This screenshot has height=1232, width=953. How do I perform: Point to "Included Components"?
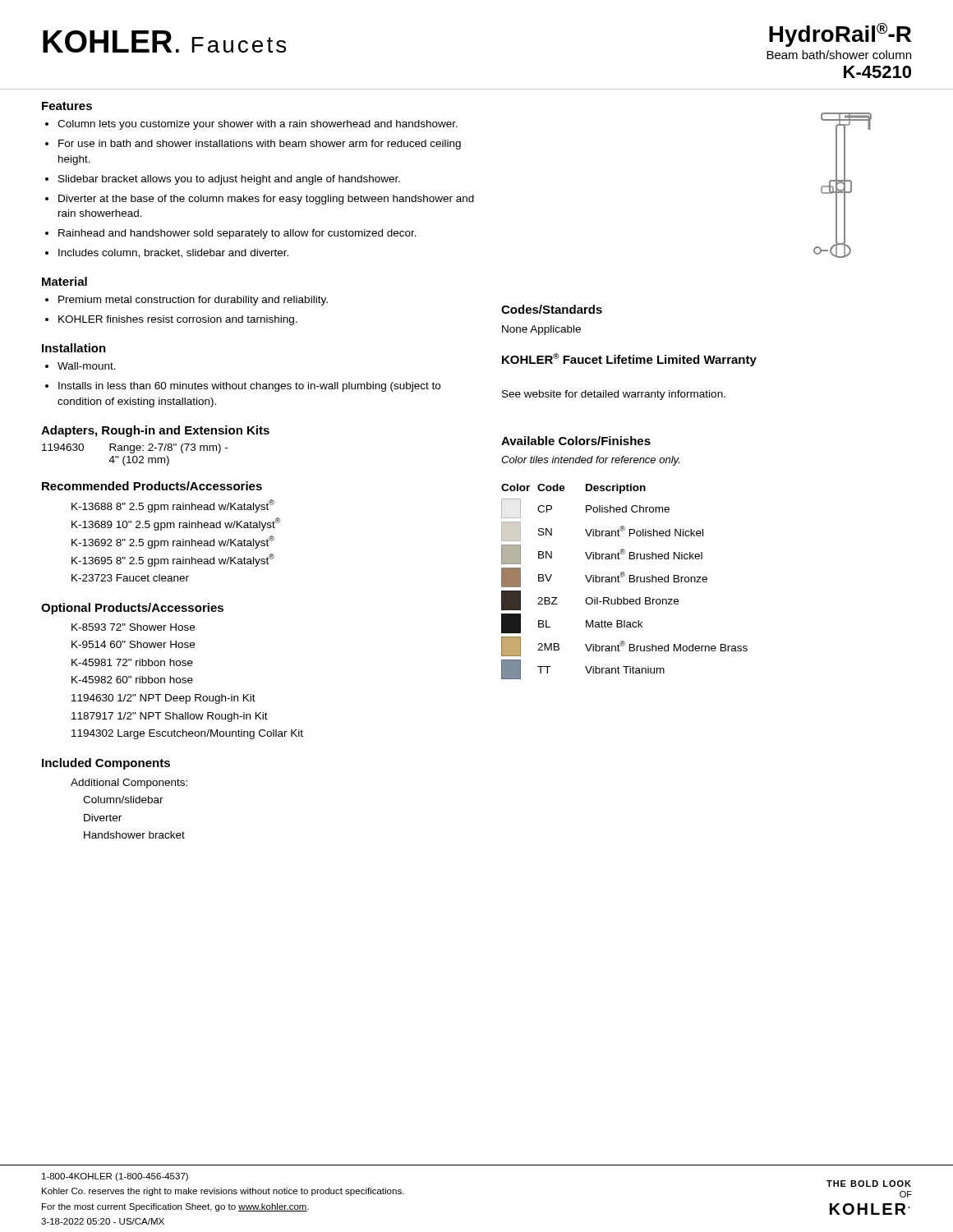click(106, 762)
